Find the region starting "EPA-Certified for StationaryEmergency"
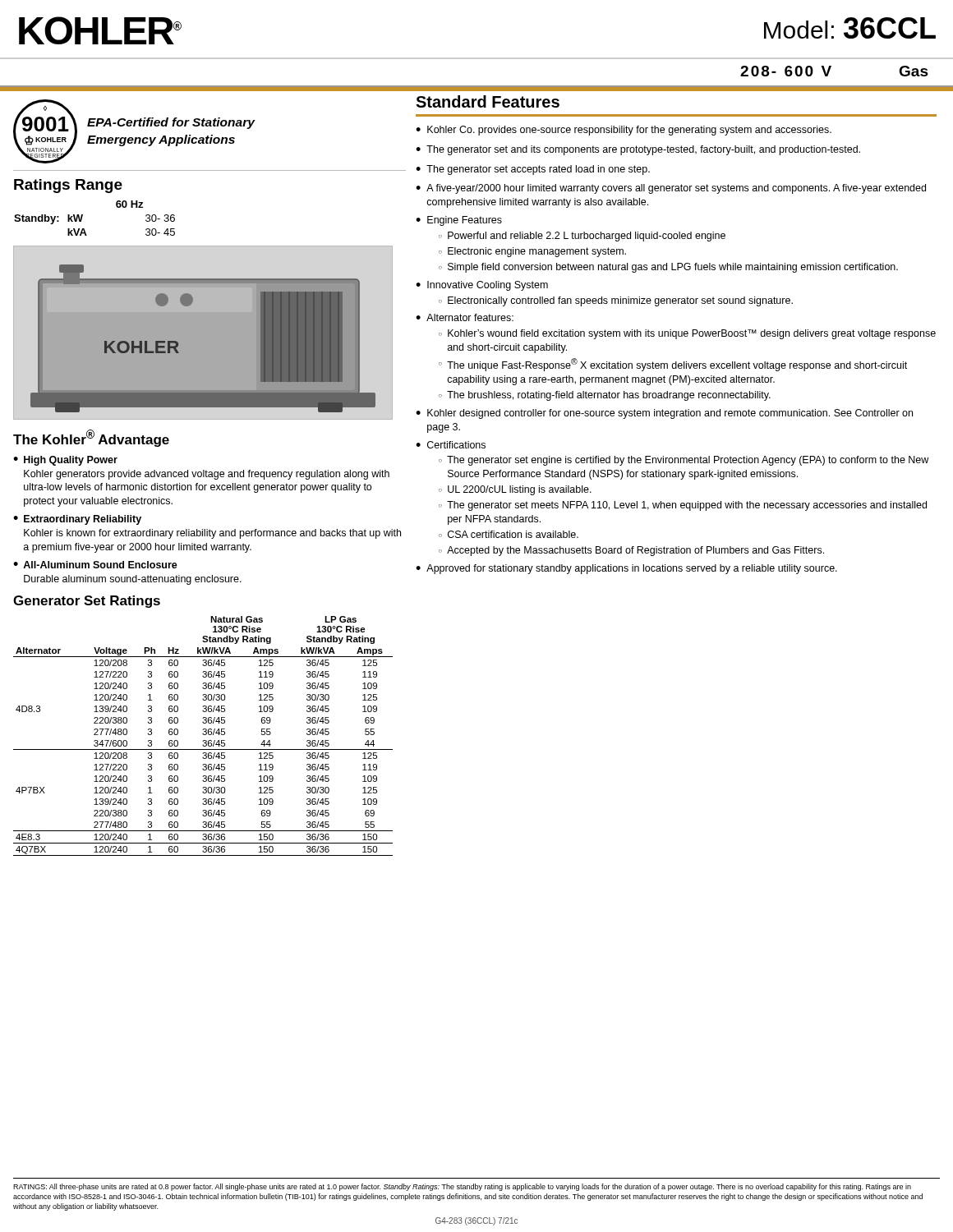Image resolution: width=953 pixels, height=1232 pixels. tap(171, 131)
